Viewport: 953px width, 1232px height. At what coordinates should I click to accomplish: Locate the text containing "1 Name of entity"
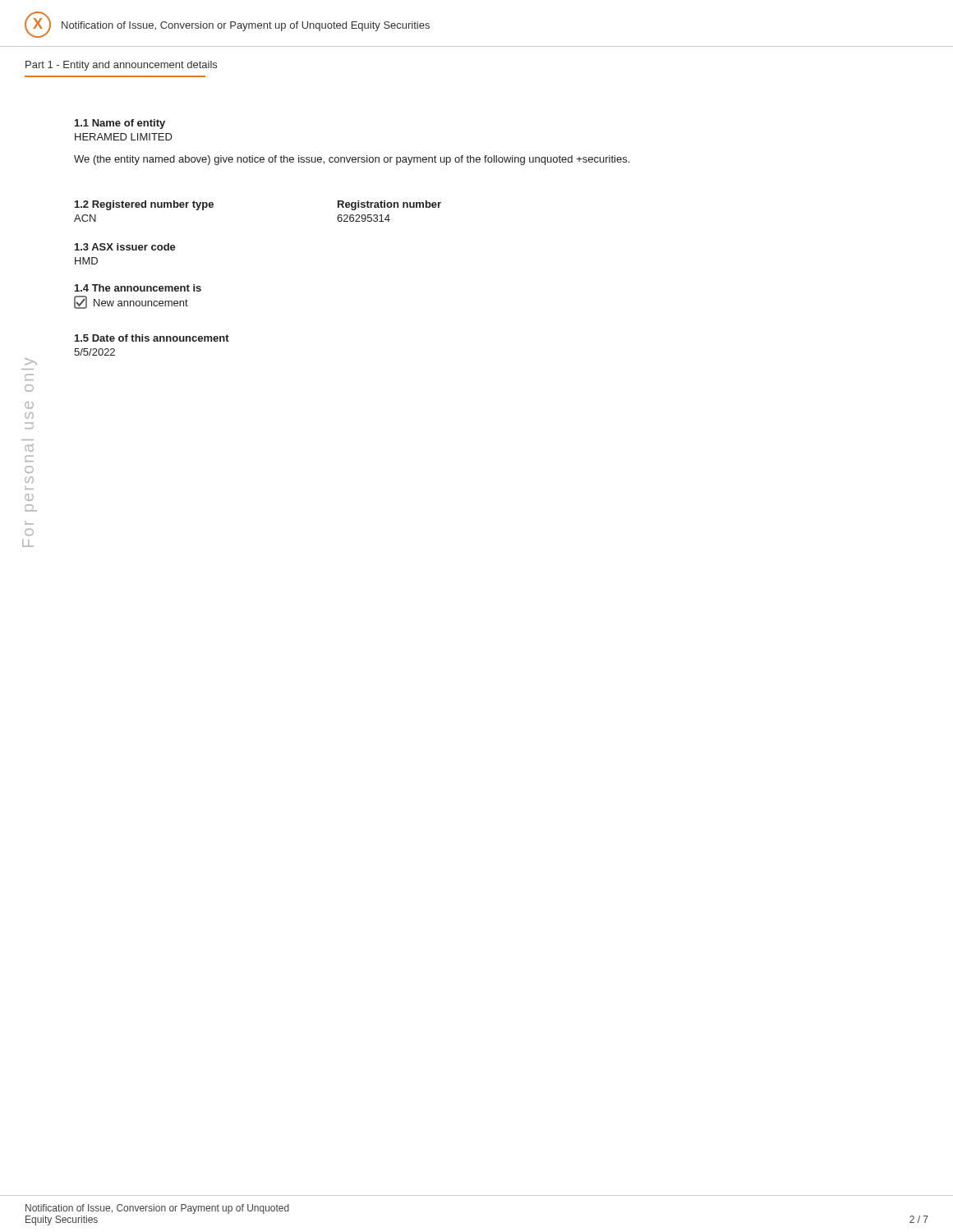[x=120, y=123]
